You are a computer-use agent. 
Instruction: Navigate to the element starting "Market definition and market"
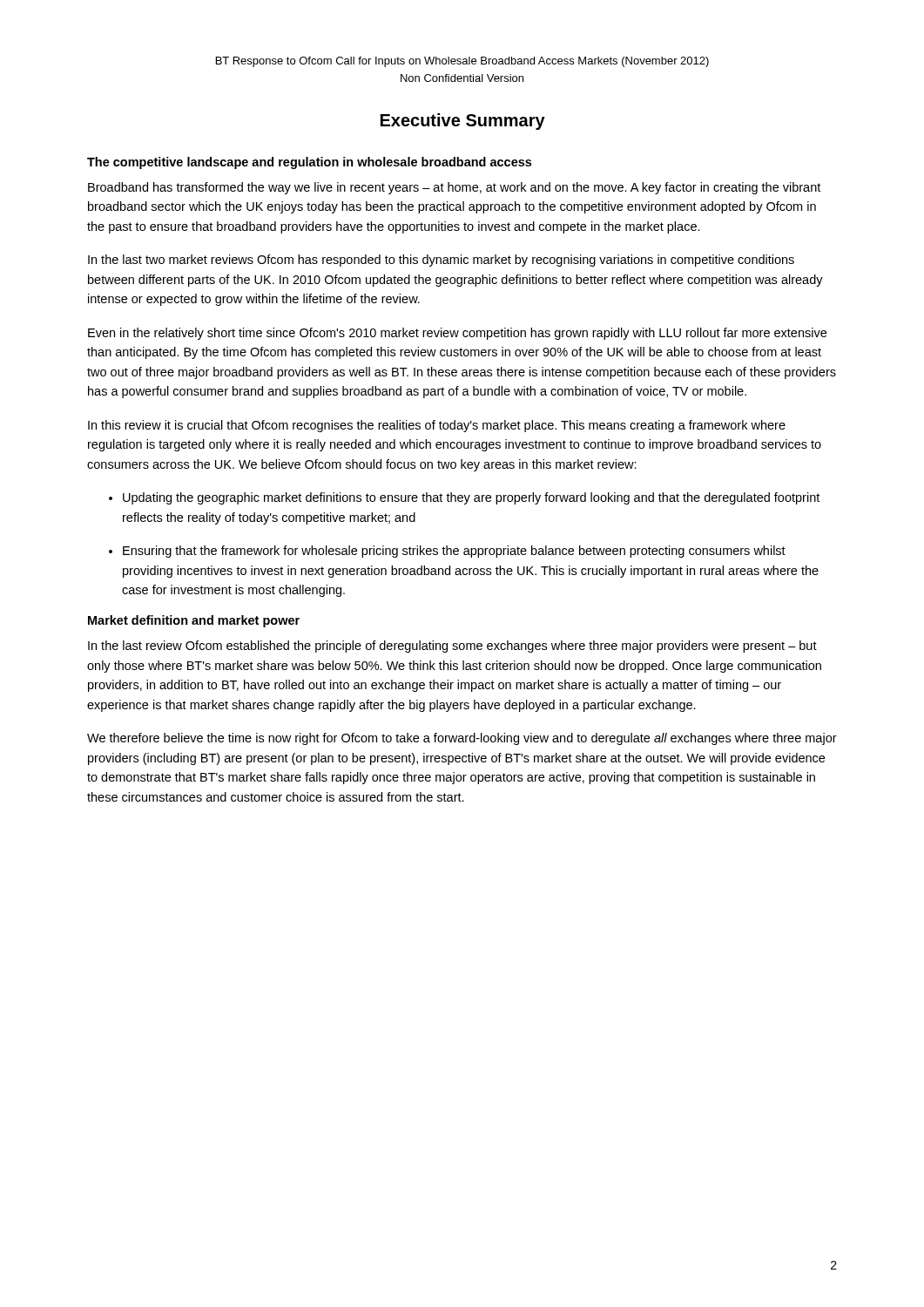click(193, 621)
